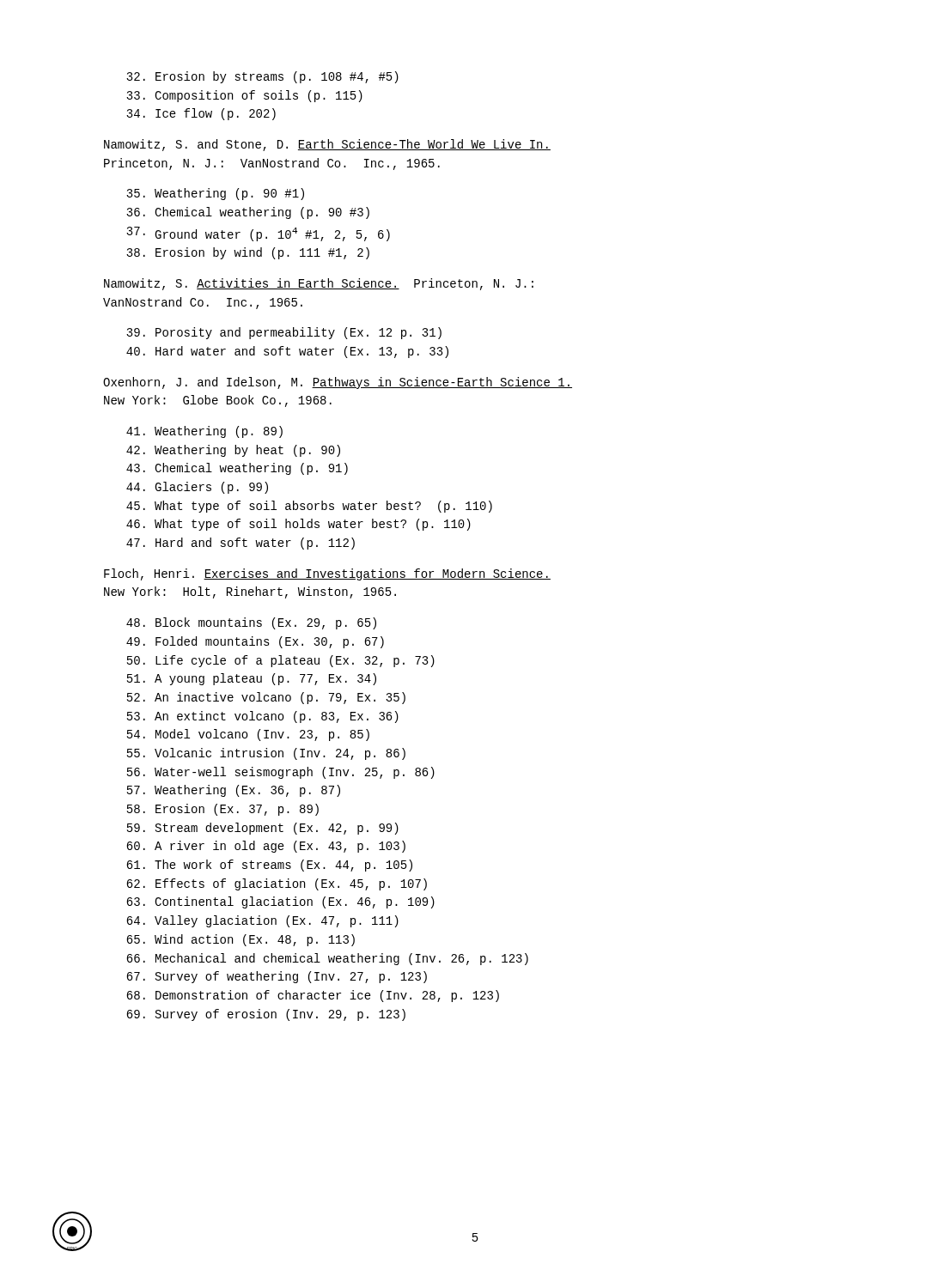950x1288 pixels.
Task: Find the block on this page that starts "32. Erosion by streams (p."
Action: (262, 77)
